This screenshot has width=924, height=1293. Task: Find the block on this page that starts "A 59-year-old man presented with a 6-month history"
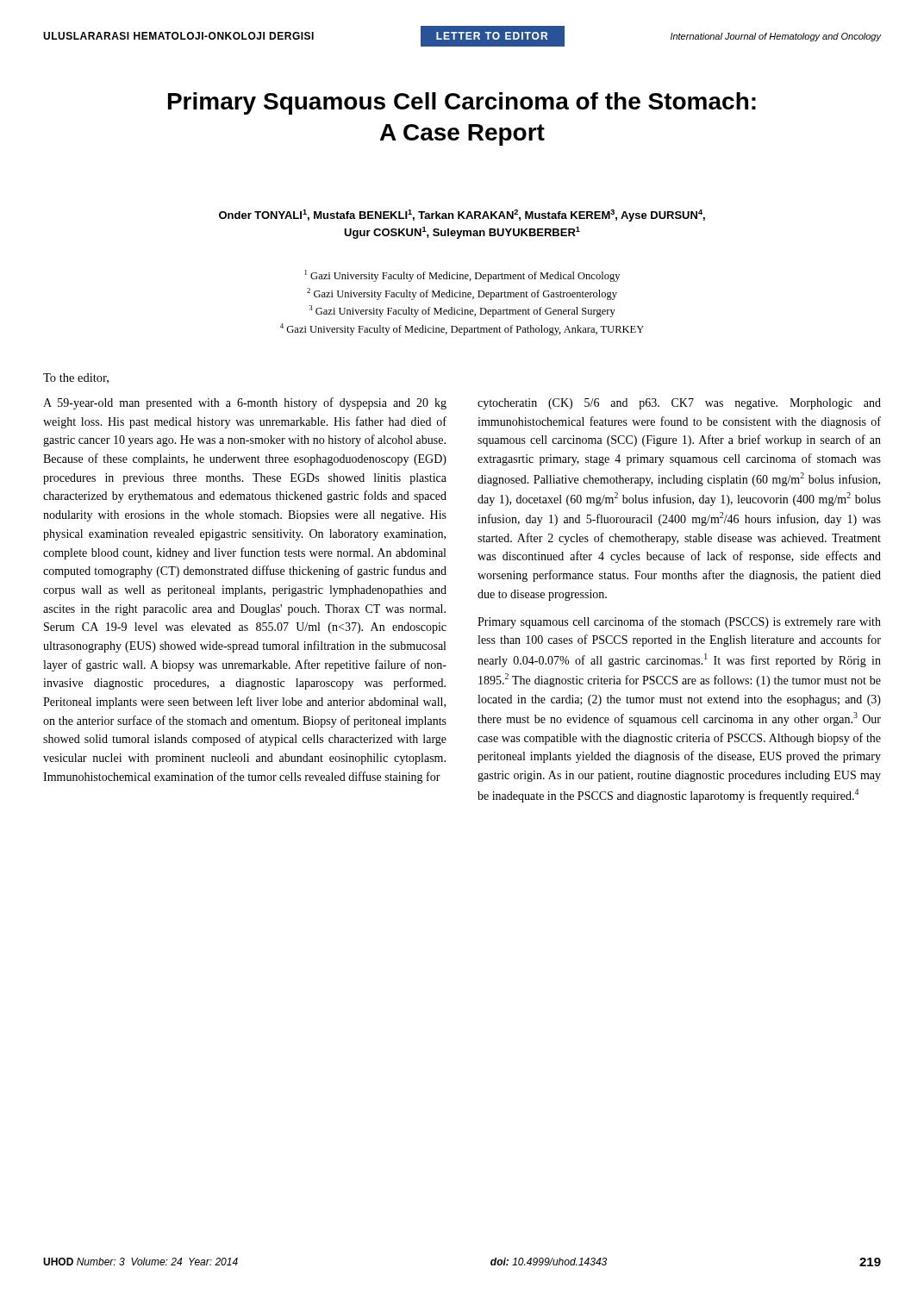pyautogui.click(x=245, y=590)
